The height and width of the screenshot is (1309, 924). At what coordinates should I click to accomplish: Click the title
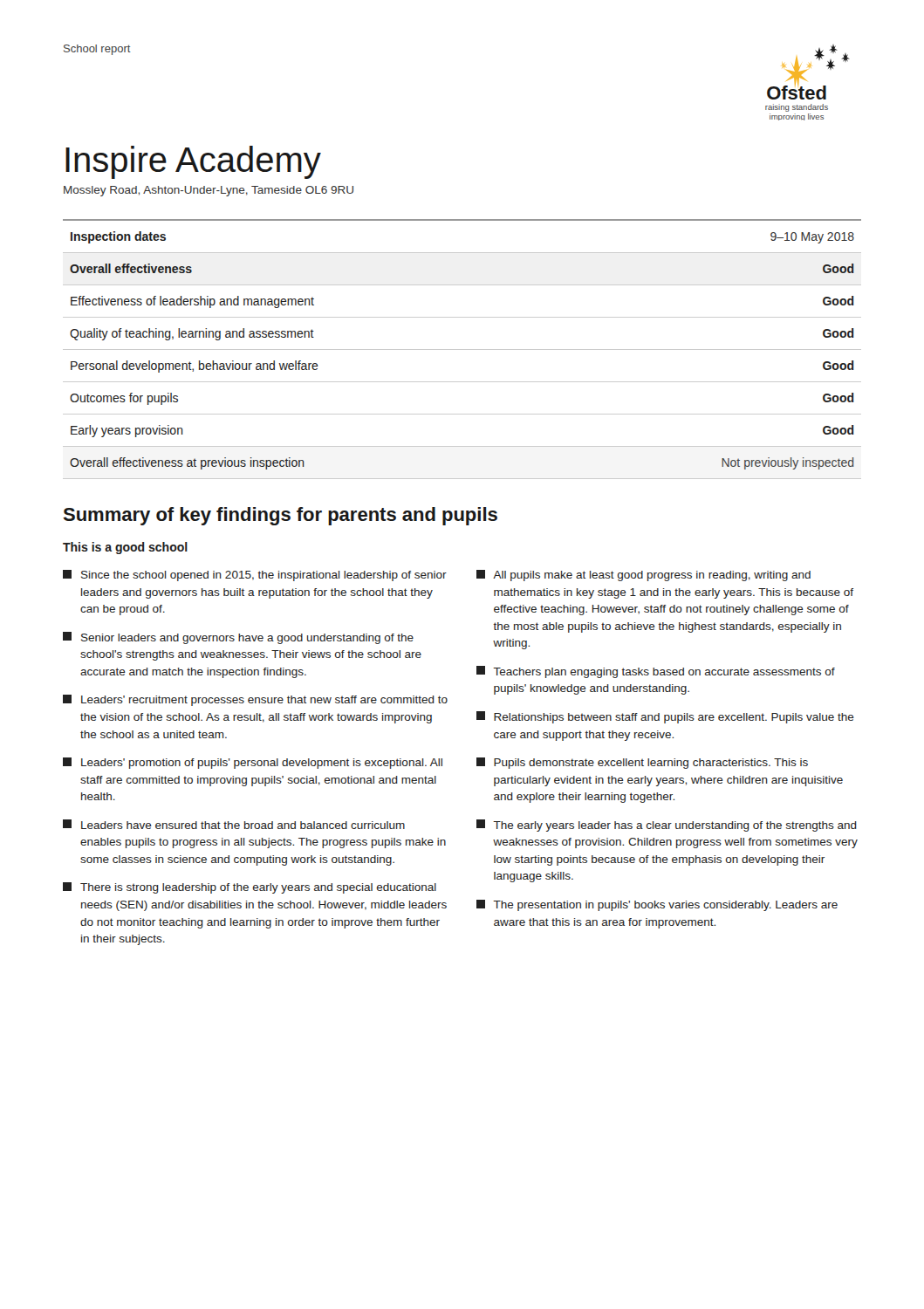(x=192, y=160)
